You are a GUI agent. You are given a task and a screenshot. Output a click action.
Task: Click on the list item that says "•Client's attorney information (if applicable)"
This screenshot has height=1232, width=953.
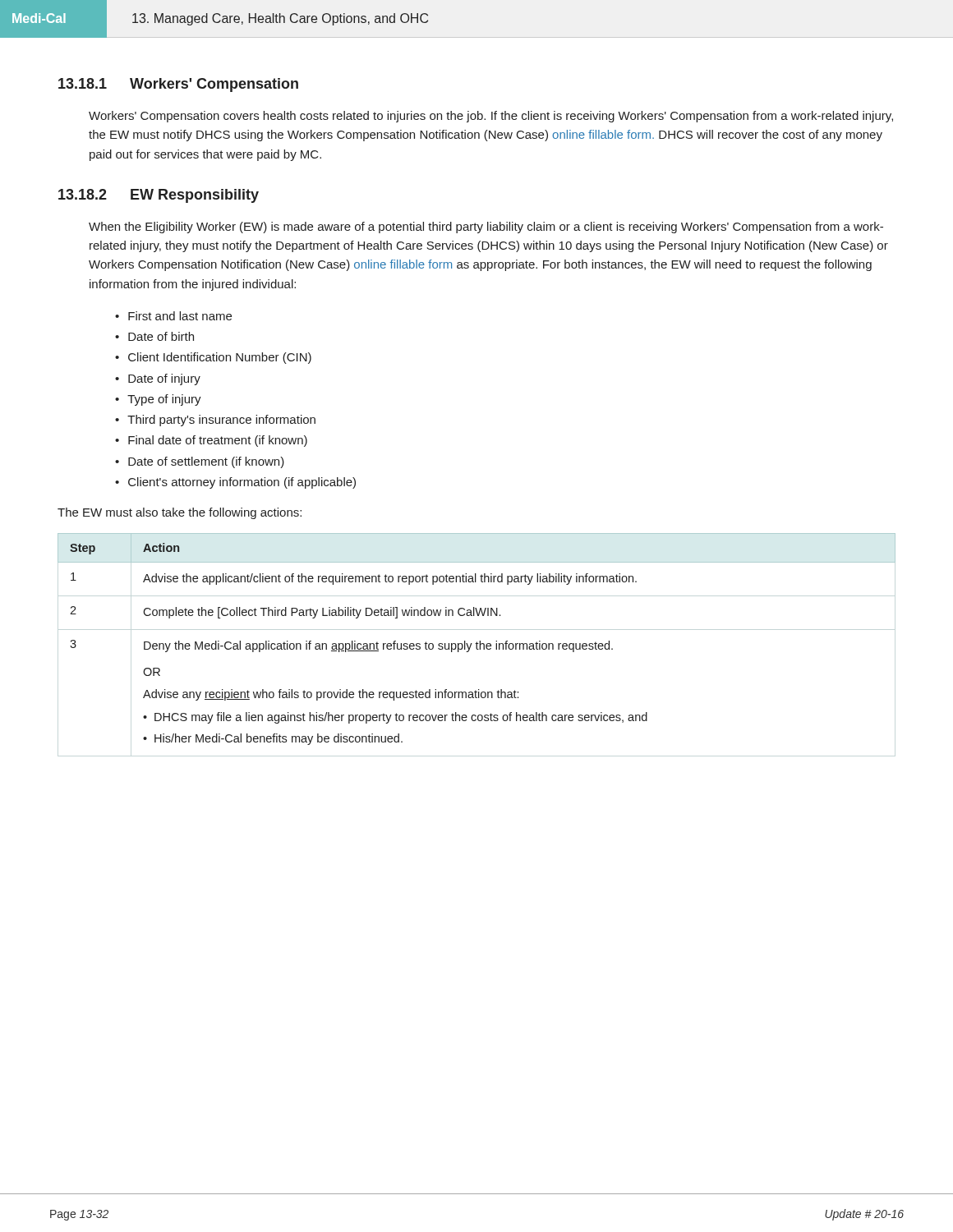236,482
